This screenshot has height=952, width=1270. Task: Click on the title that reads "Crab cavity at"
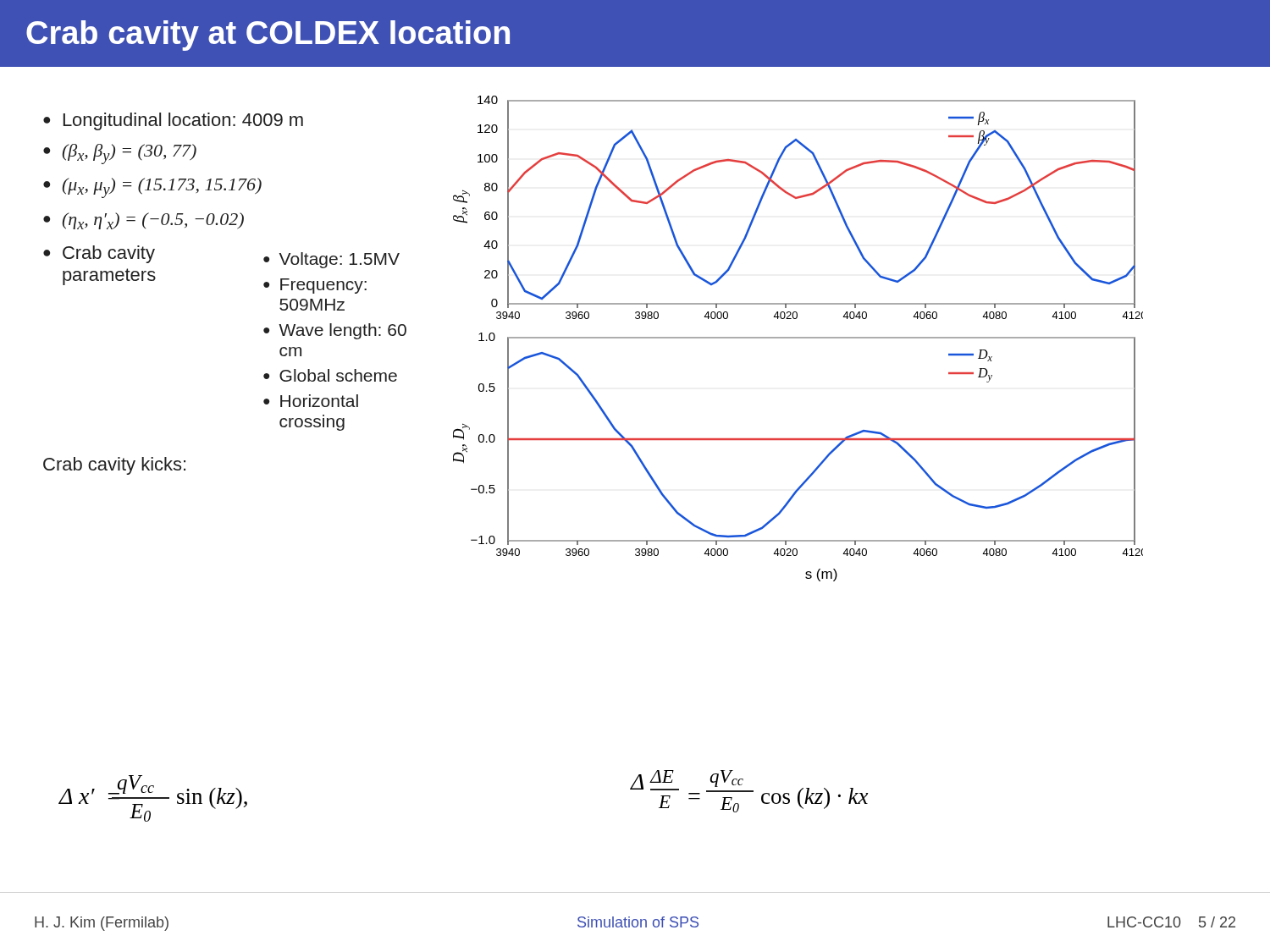coord(268,36)
